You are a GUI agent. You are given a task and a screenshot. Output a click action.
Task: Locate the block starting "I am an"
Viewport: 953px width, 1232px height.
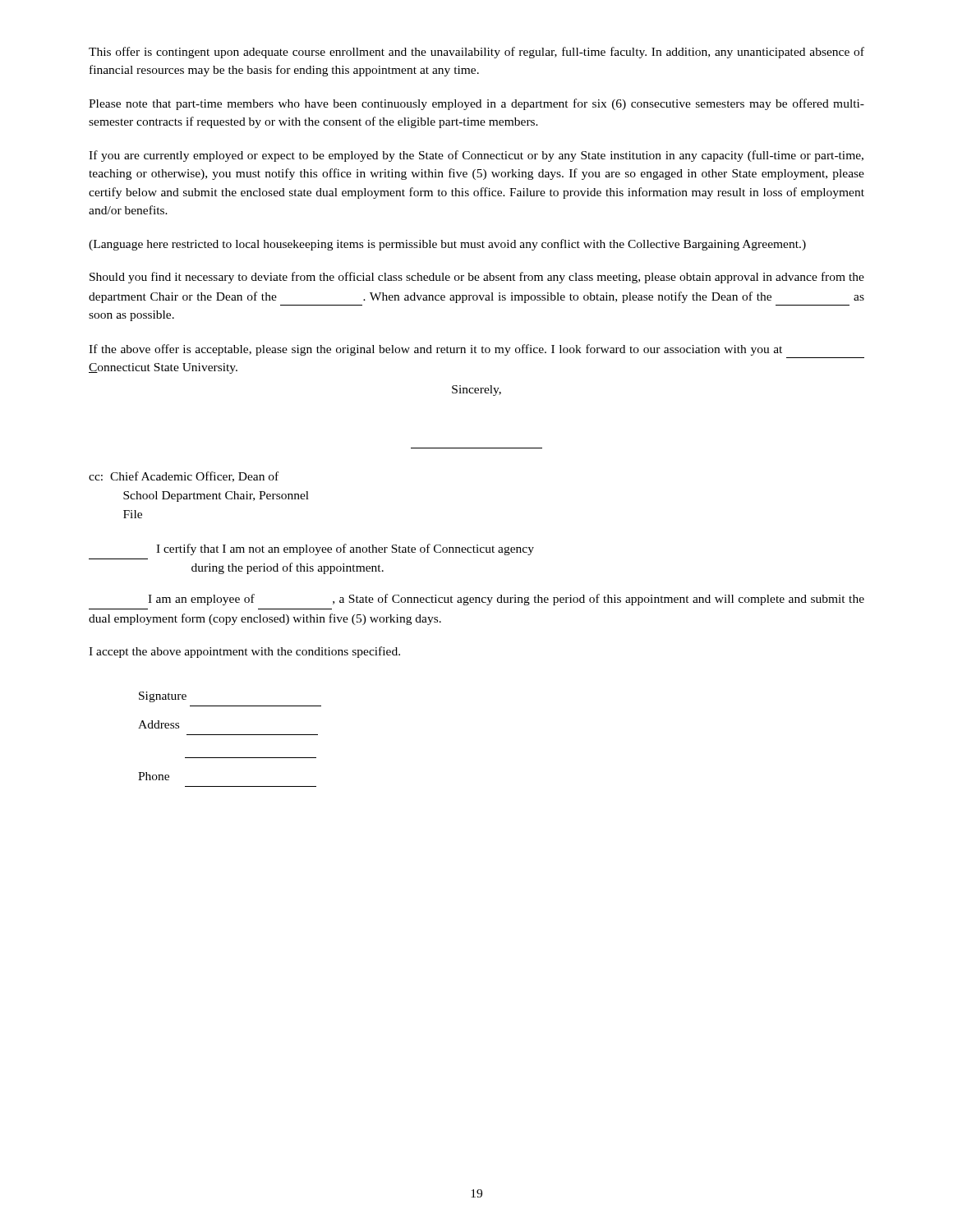point(476,607)
